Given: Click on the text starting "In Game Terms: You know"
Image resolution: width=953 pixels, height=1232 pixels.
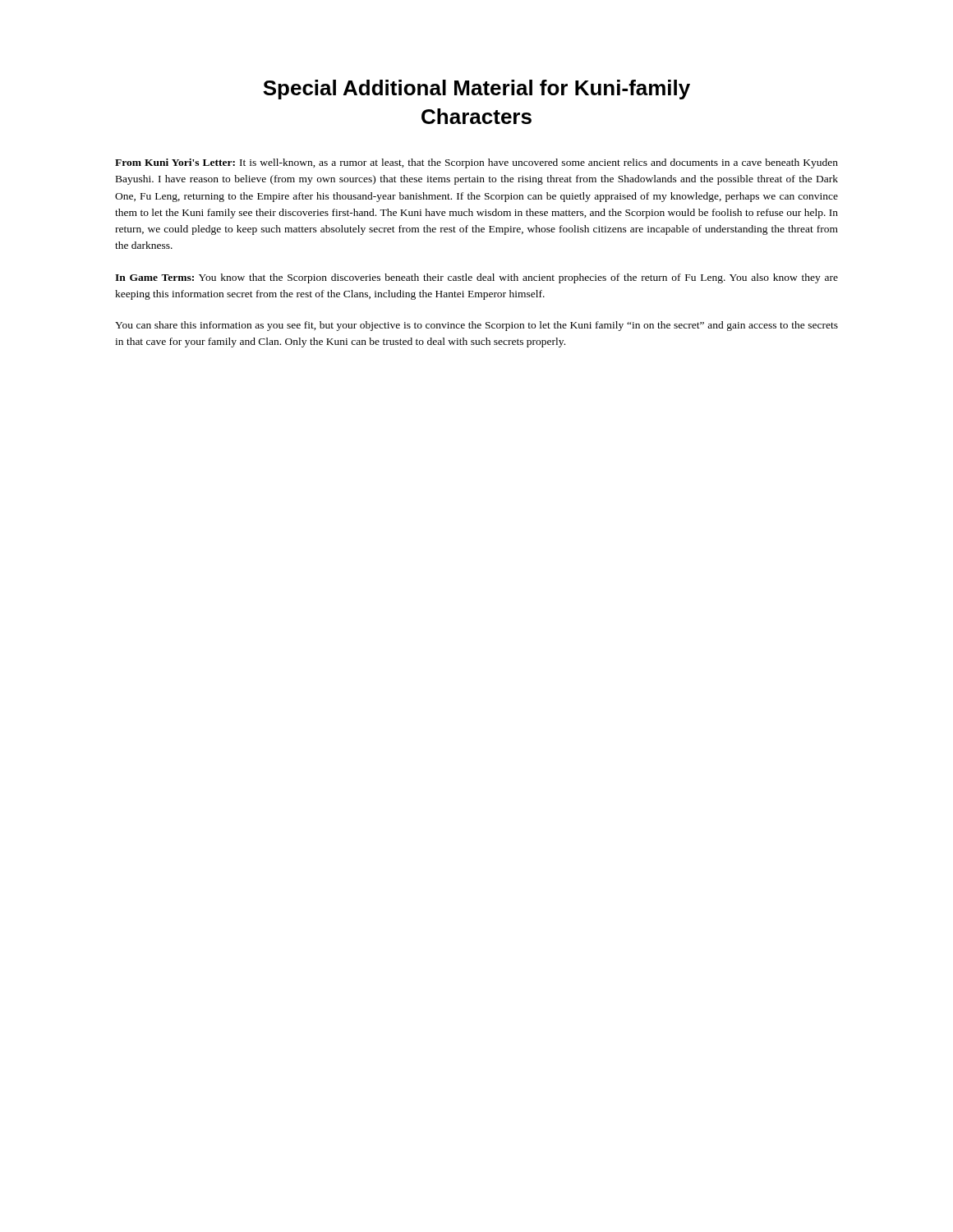Looking at the screenshot, I should pos(476,285).
